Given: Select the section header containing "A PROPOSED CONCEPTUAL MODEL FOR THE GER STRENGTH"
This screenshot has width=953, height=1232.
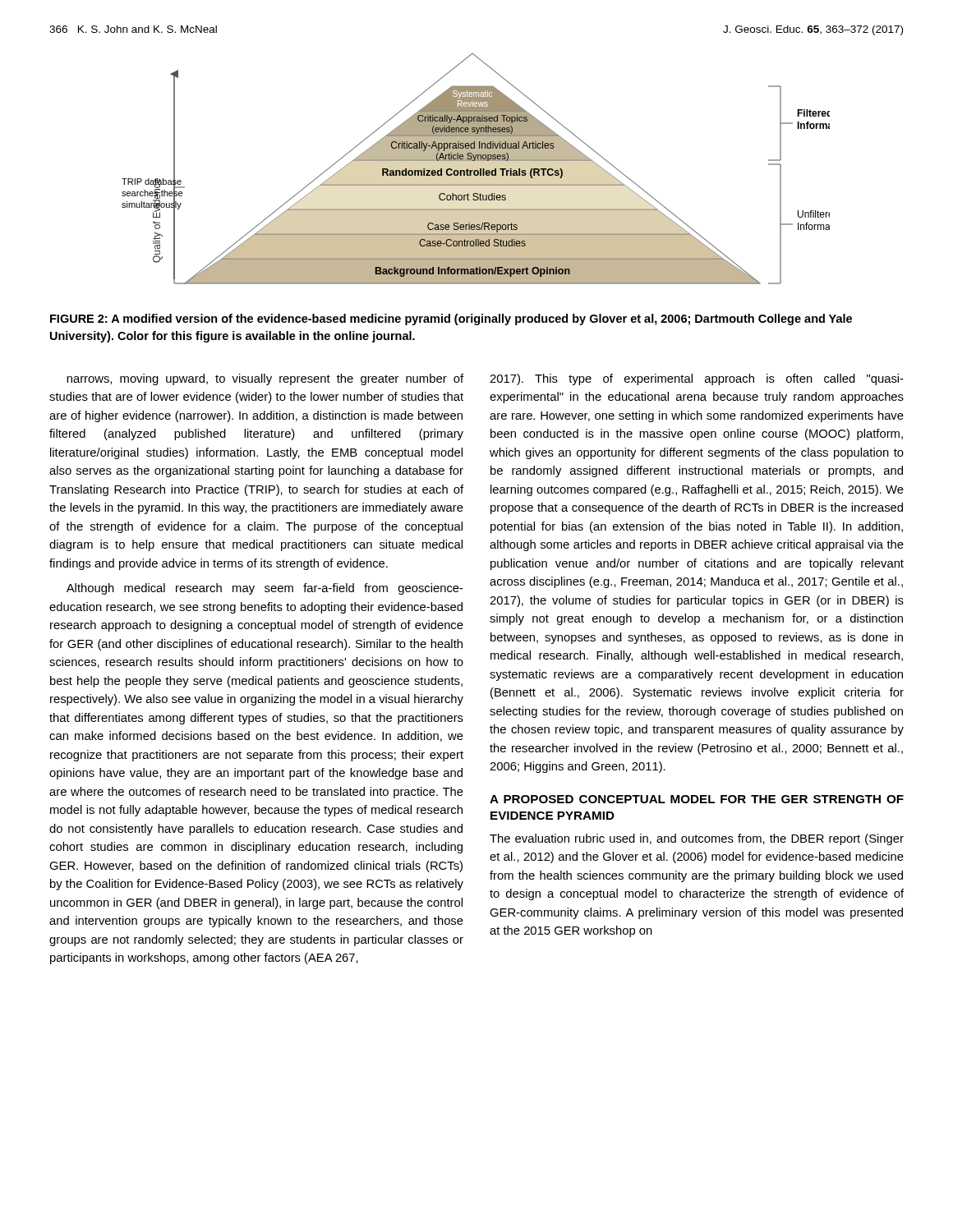Looking at the screenshot, I should click(697, 807).
